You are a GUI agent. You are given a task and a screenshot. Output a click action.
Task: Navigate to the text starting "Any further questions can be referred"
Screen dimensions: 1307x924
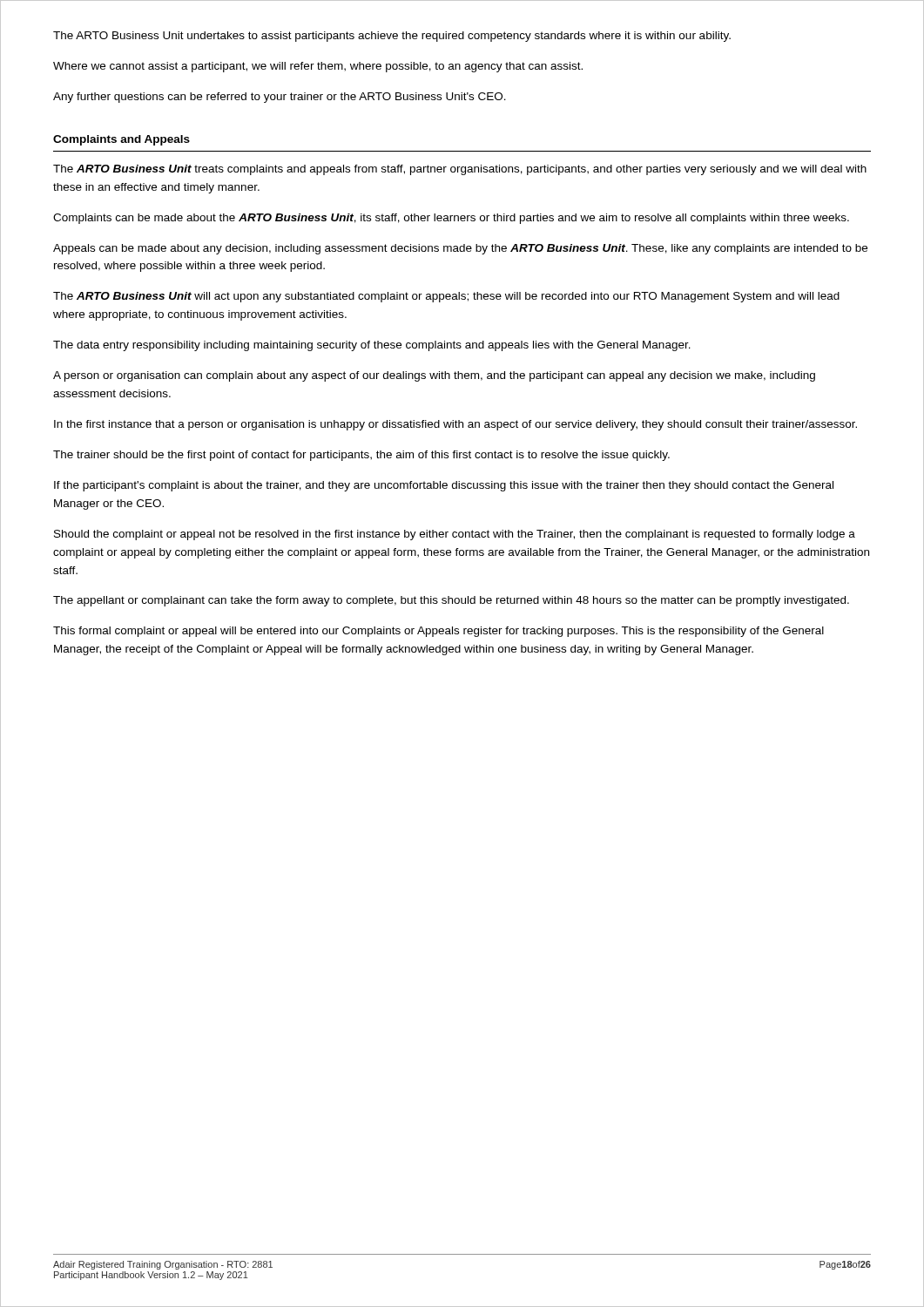(280, 96)
